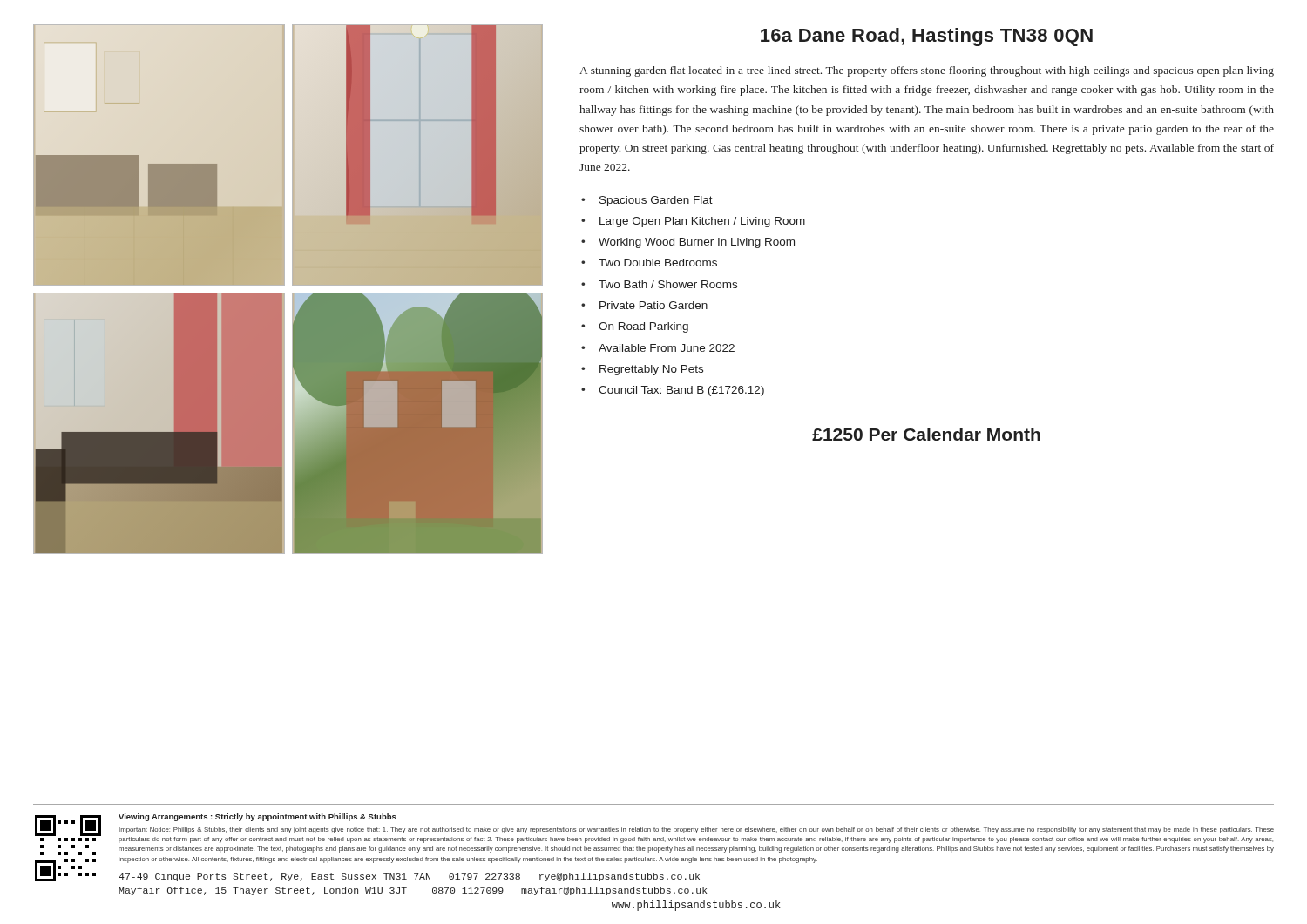The width and height of the screenshot is (1307, 924).
Task: Where is the passage that starts "Large Open Plan Kitchen"?
Action: [x=702, y=221]
